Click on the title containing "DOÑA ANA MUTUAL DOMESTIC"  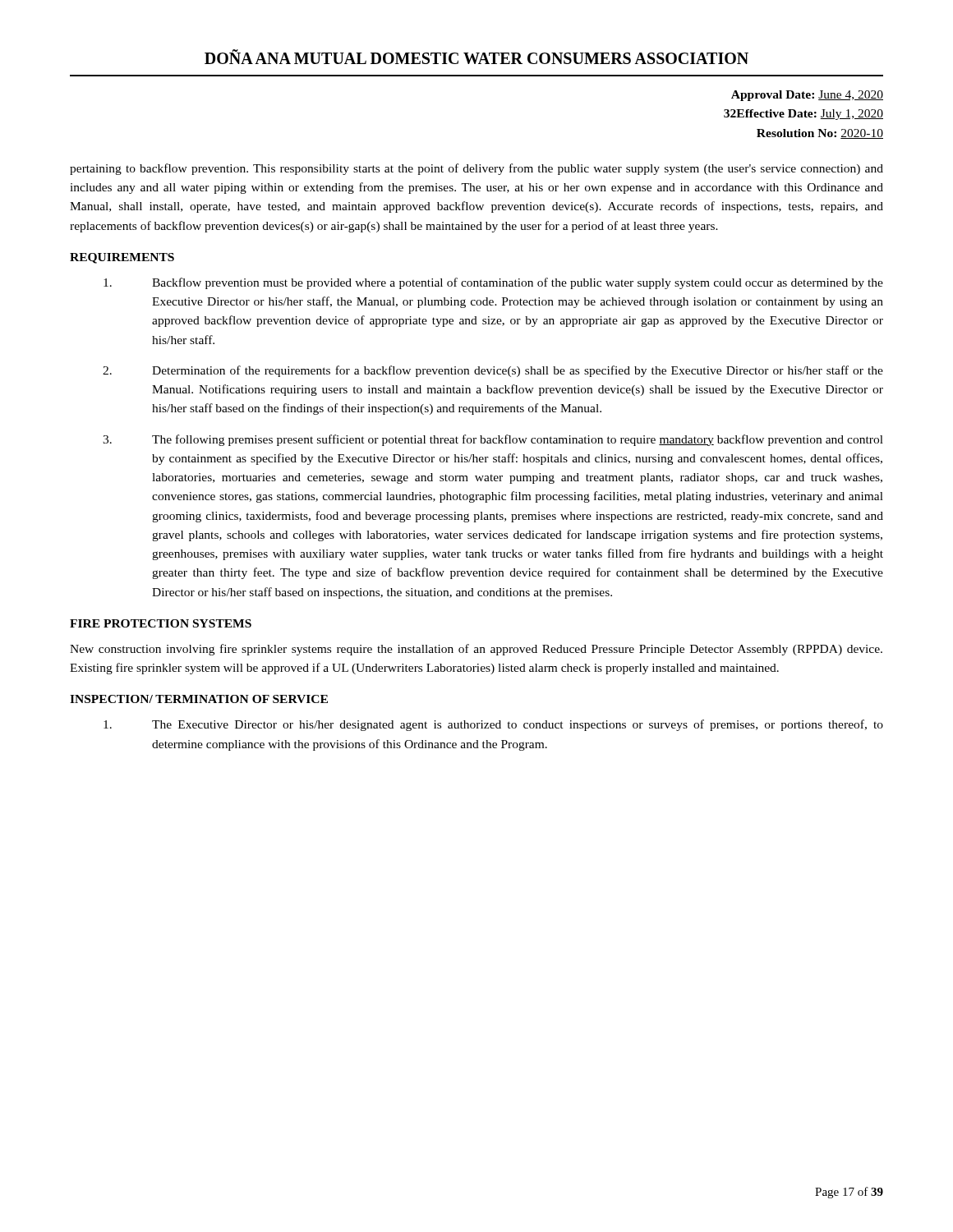tap(476, 58)
